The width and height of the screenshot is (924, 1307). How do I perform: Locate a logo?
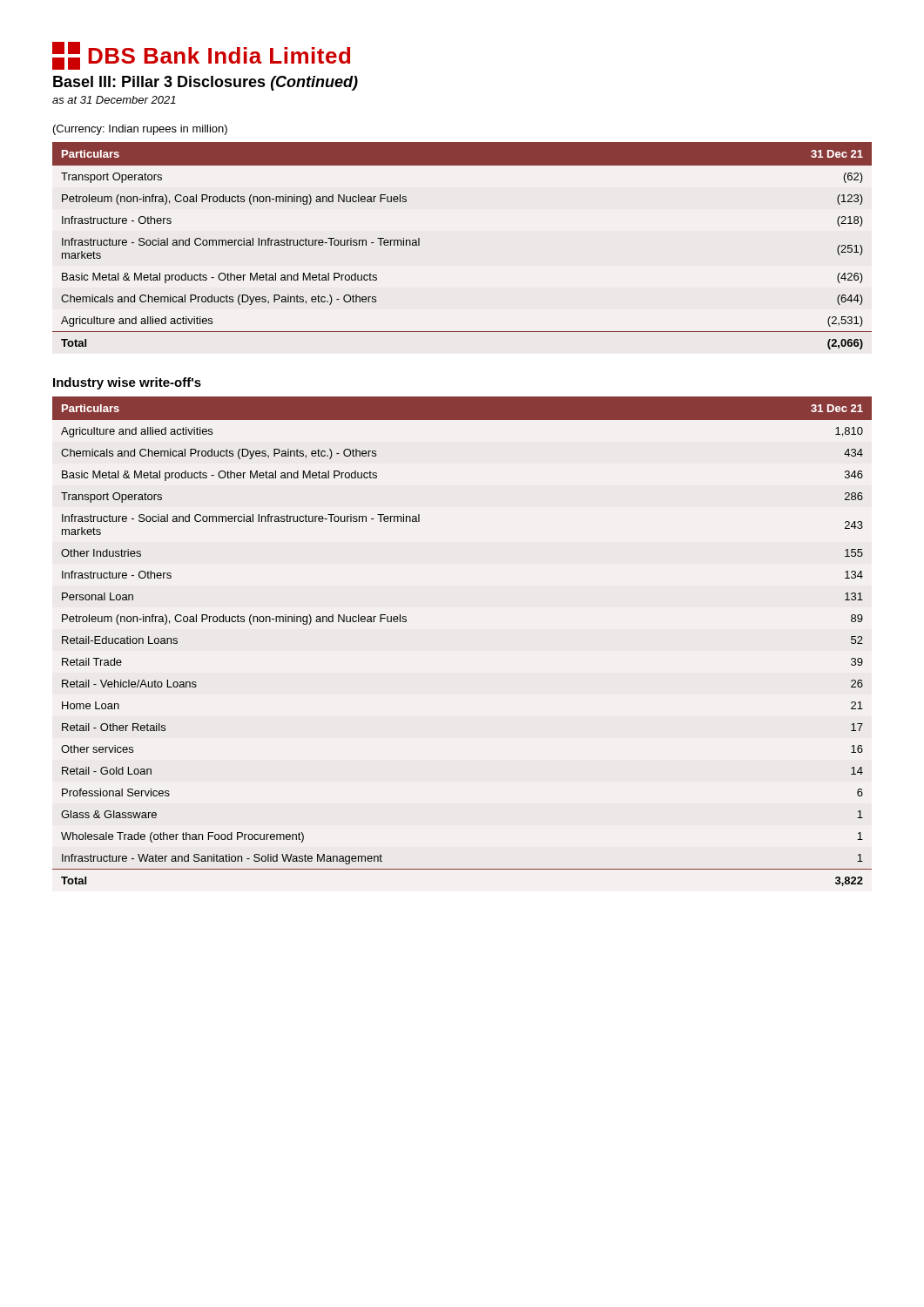pos(462,56)
